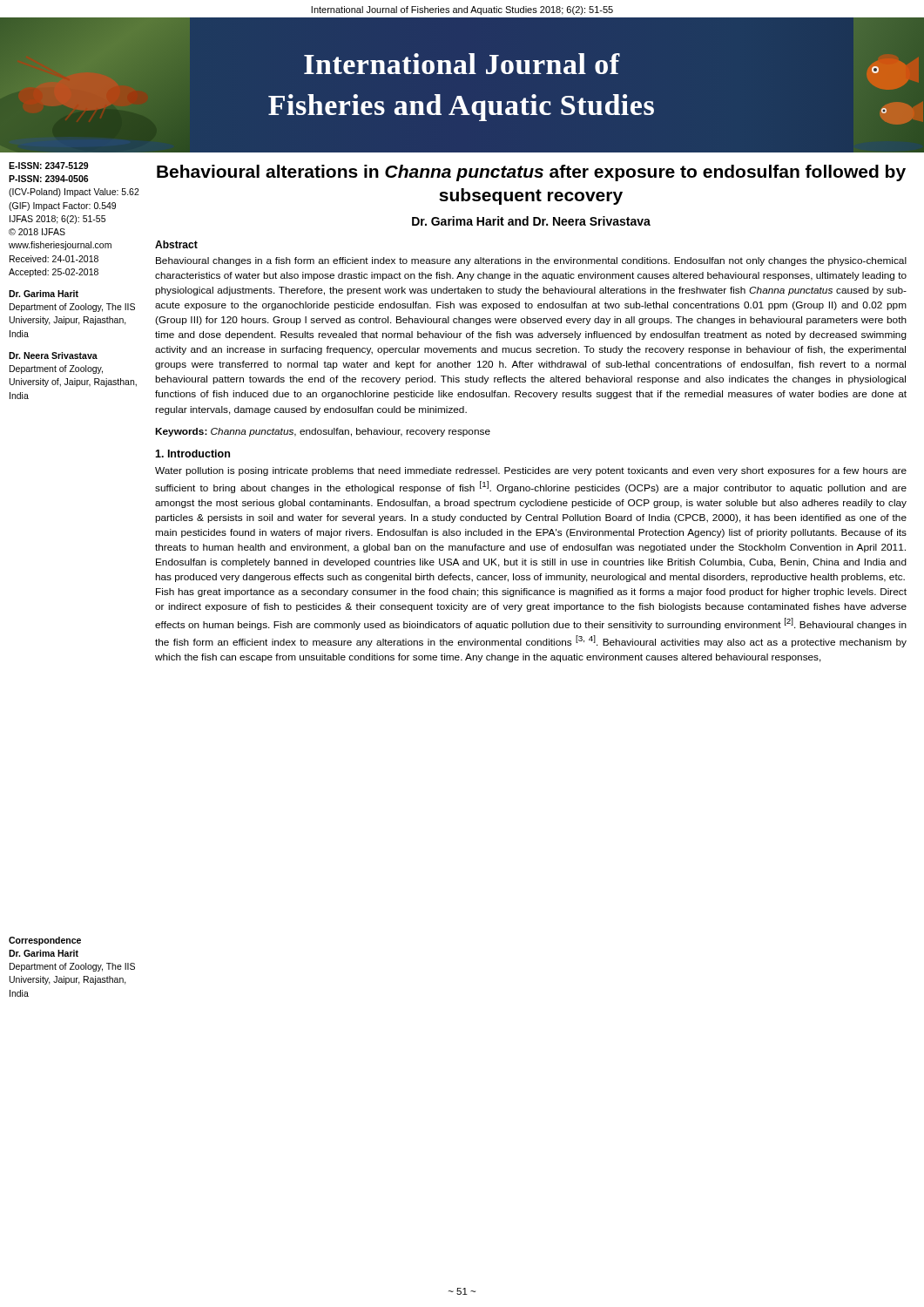
Task: Find "1. Introduction" on this page
Action: point(193,454)
